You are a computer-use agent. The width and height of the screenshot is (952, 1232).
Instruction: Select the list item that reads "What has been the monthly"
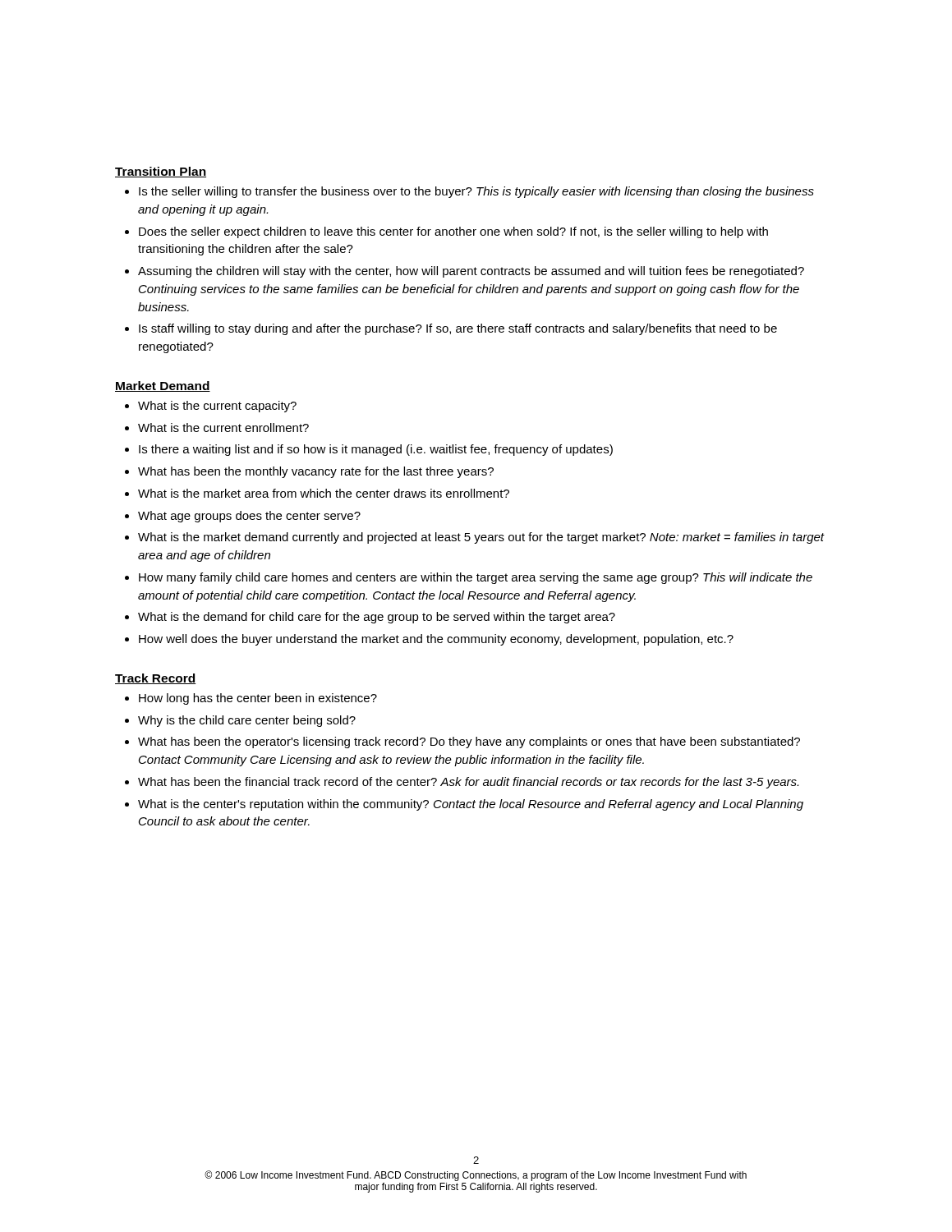point(316,471)
